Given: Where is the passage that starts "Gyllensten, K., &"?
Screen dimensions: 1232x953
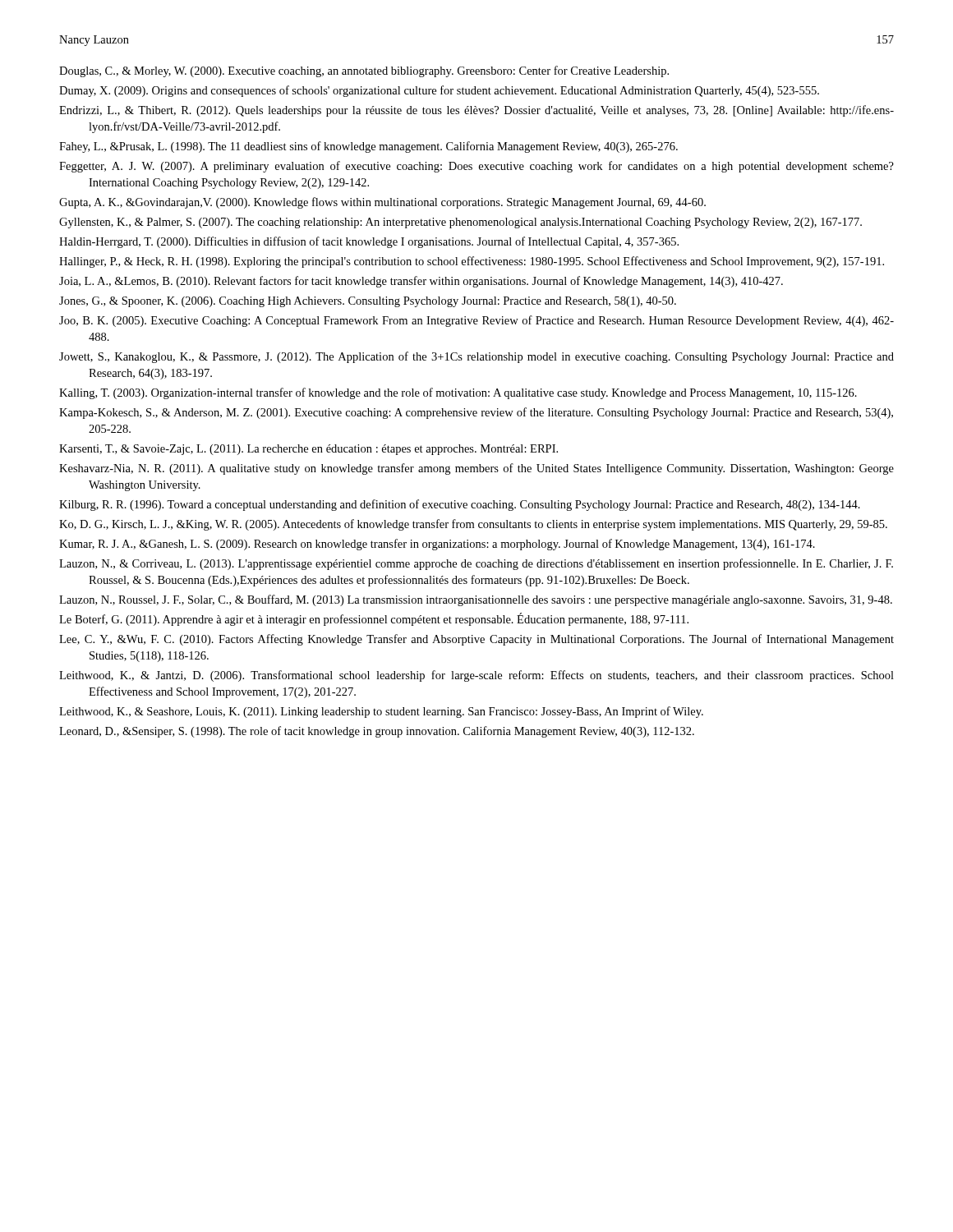Looking at the screenshot, I should 476,222.
